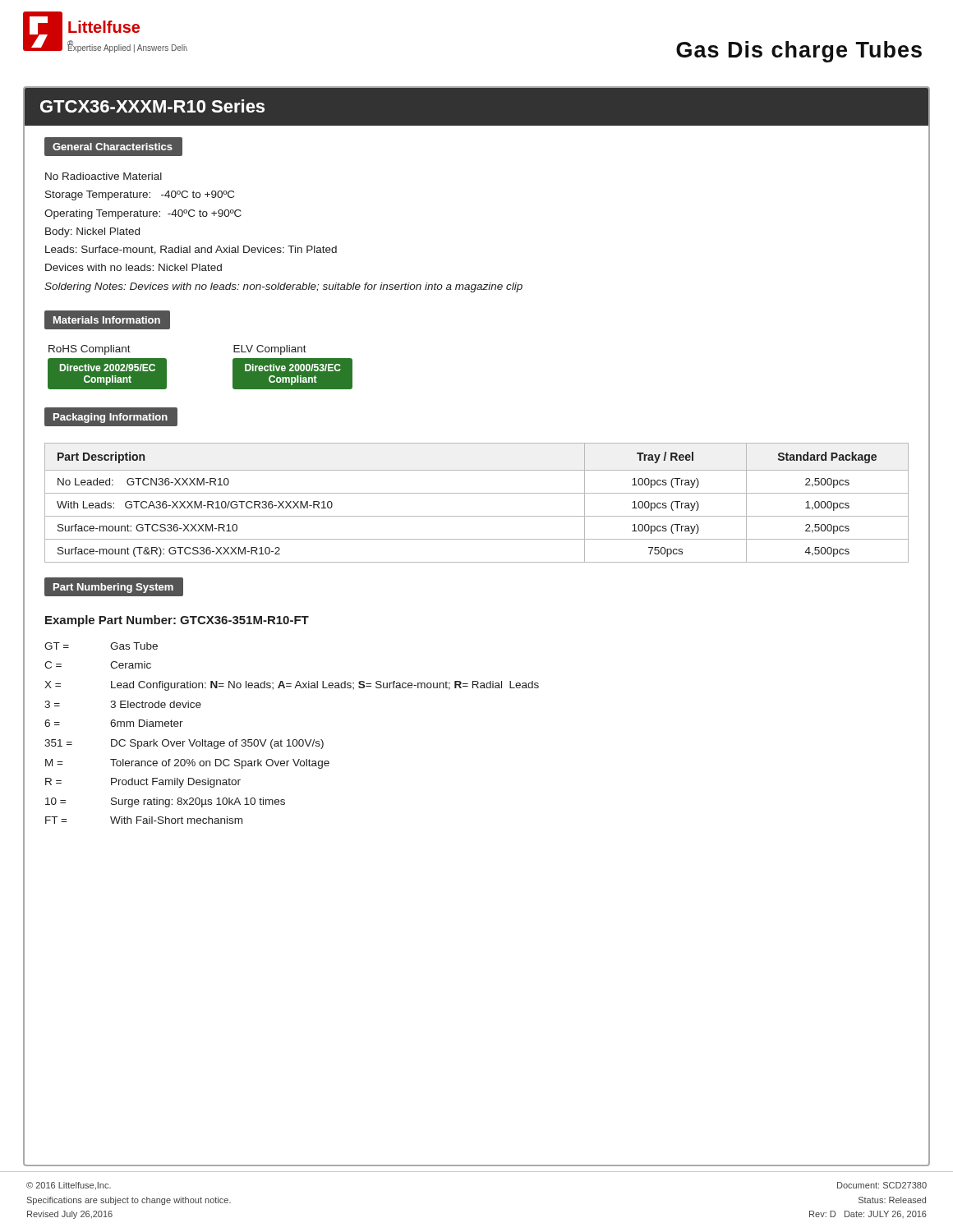Click where it says "R = Product Family Designator"
Screen dimensions: 1232x953
click(143, 782)
